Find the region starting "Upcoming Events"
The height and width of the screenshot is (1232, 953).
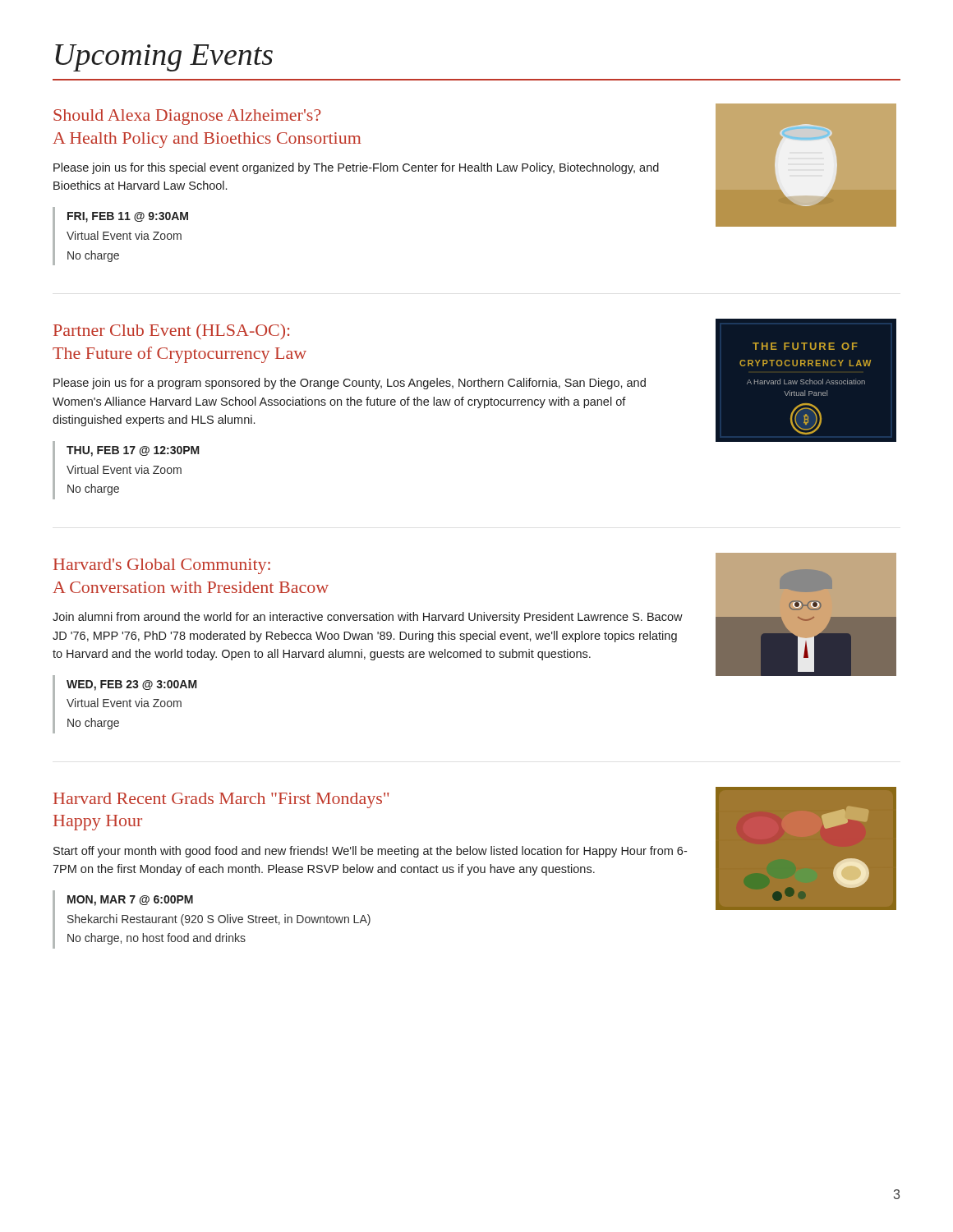click(x=163, y=54)
